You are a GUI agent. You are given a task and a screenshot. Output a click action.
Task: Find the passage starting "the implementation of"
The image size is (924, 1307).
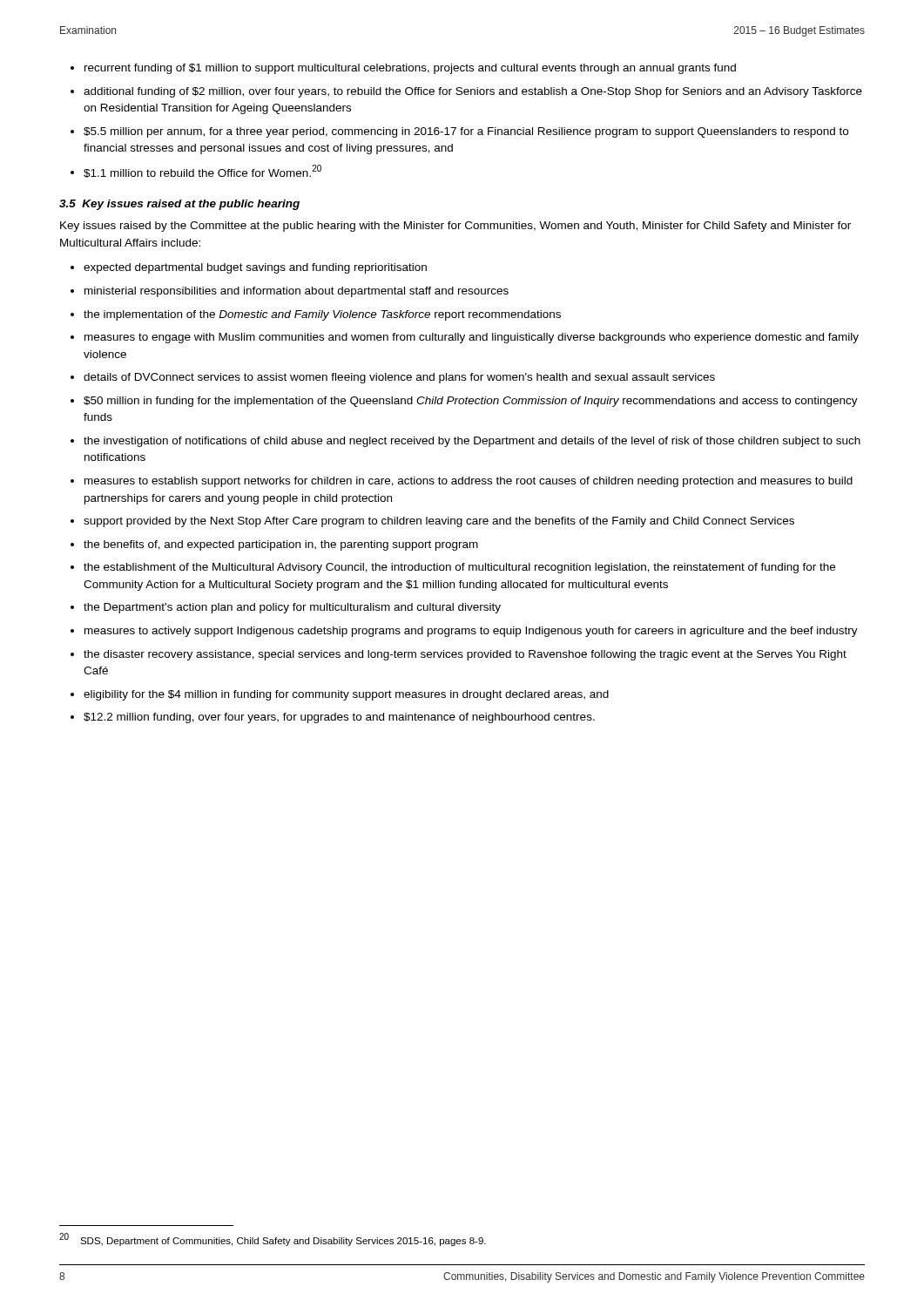[x=322, y=314]
